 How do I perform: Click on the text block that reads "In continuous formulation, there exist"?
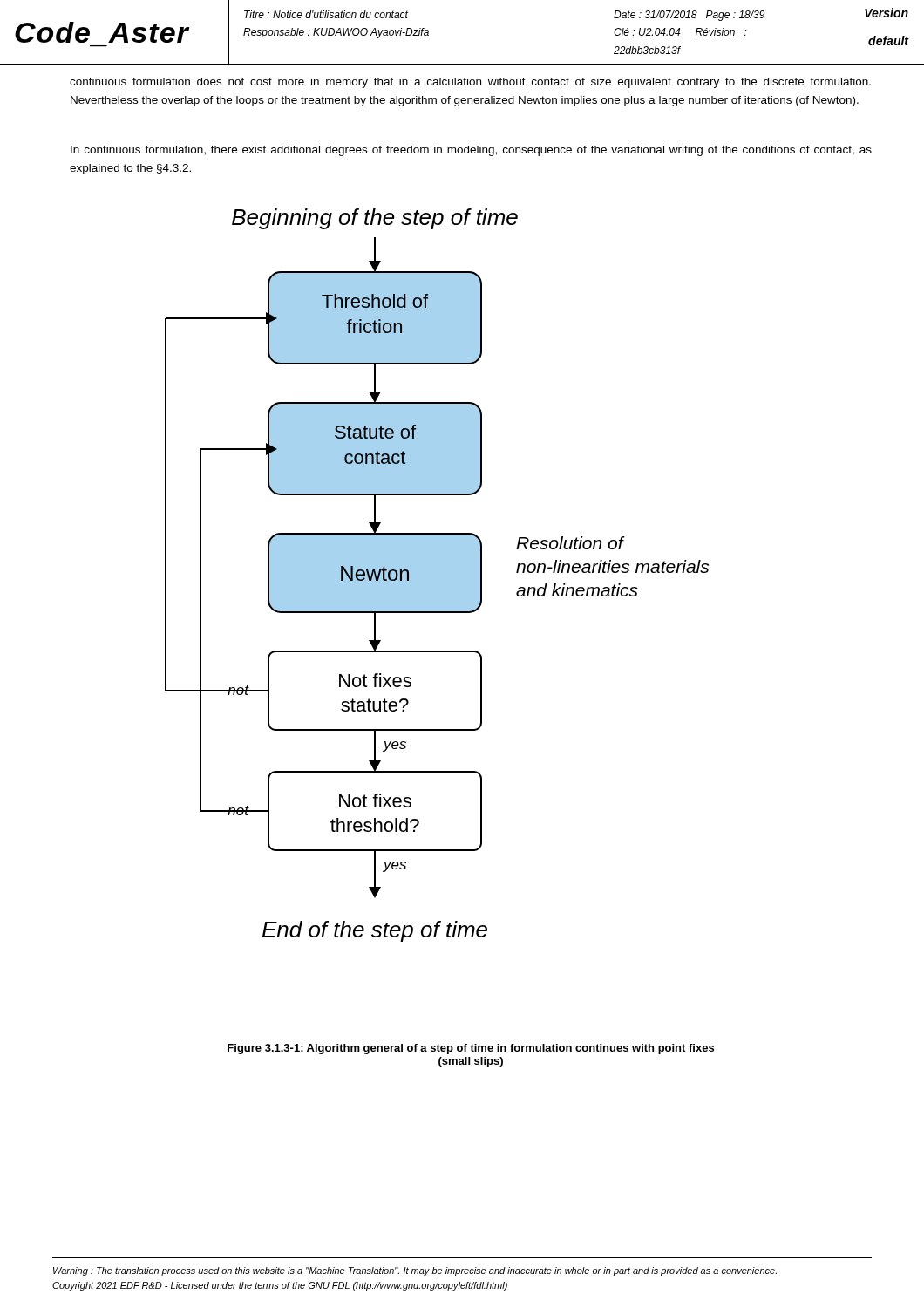pyautogui.click(x=471, y=160)
